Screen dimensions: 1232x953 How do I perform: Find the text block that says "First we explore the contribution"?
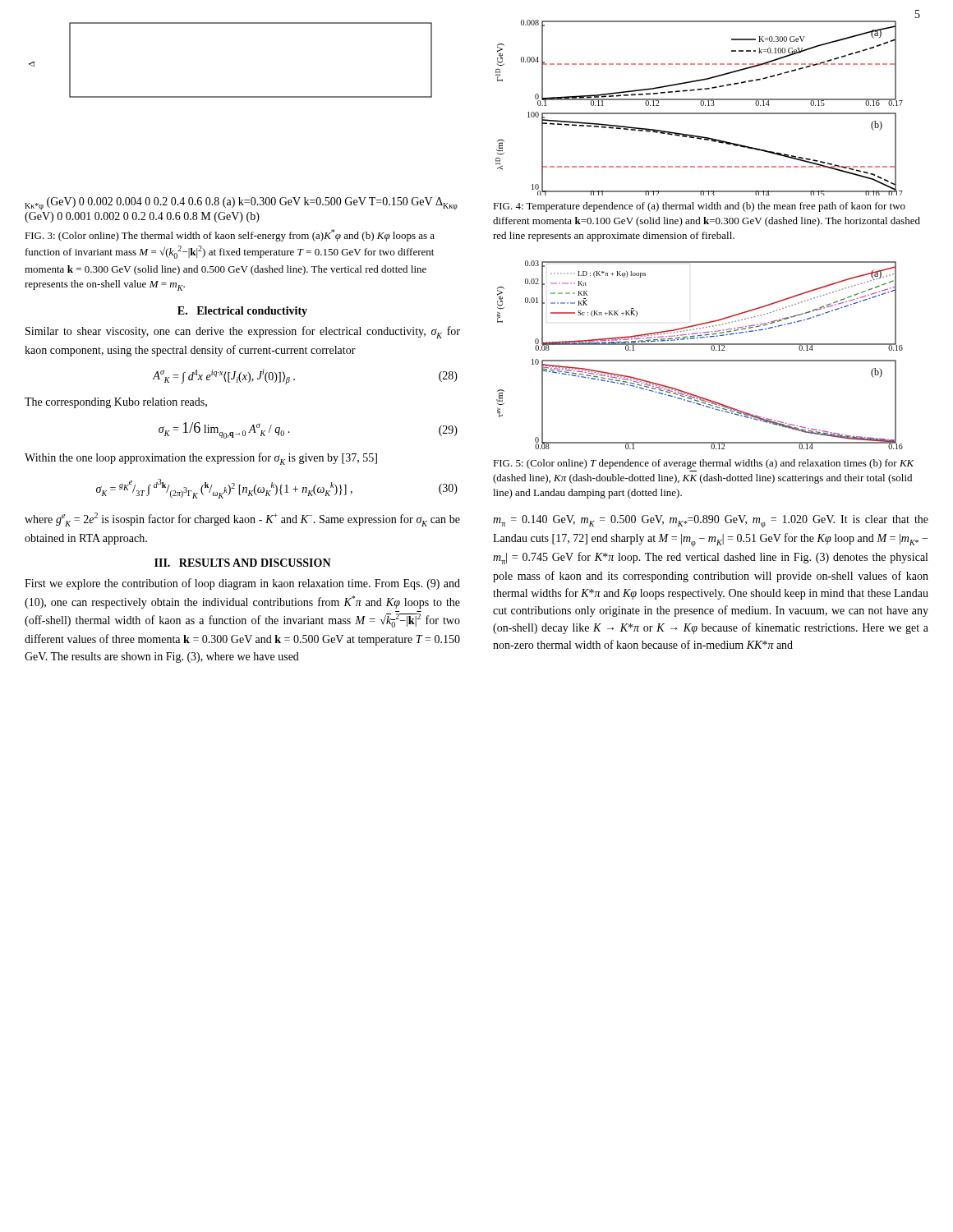[x=242, y=620]
